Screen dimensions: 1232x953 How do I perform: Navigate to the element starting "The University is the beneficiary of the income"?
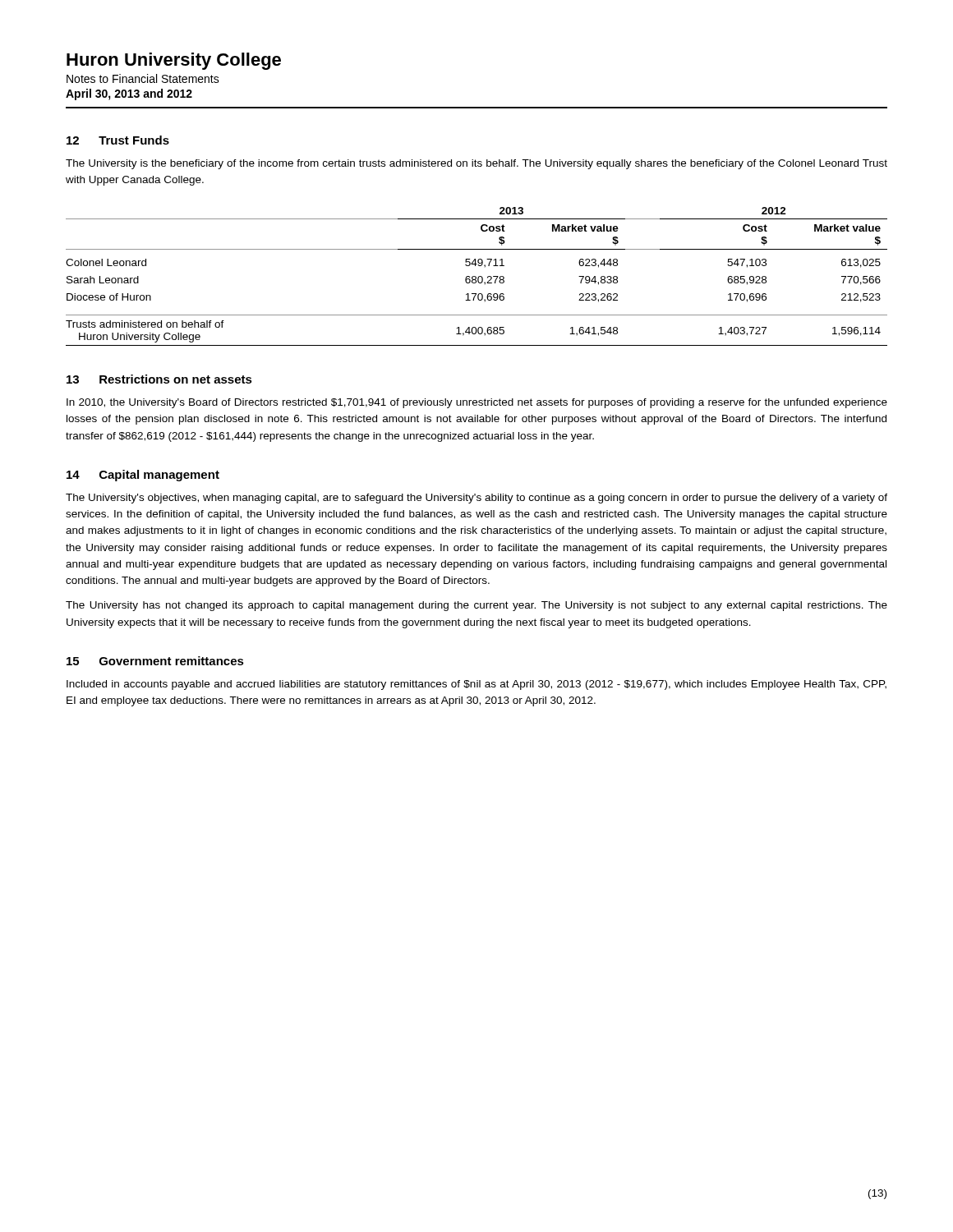pyautogui.click(x=476, y=171)
